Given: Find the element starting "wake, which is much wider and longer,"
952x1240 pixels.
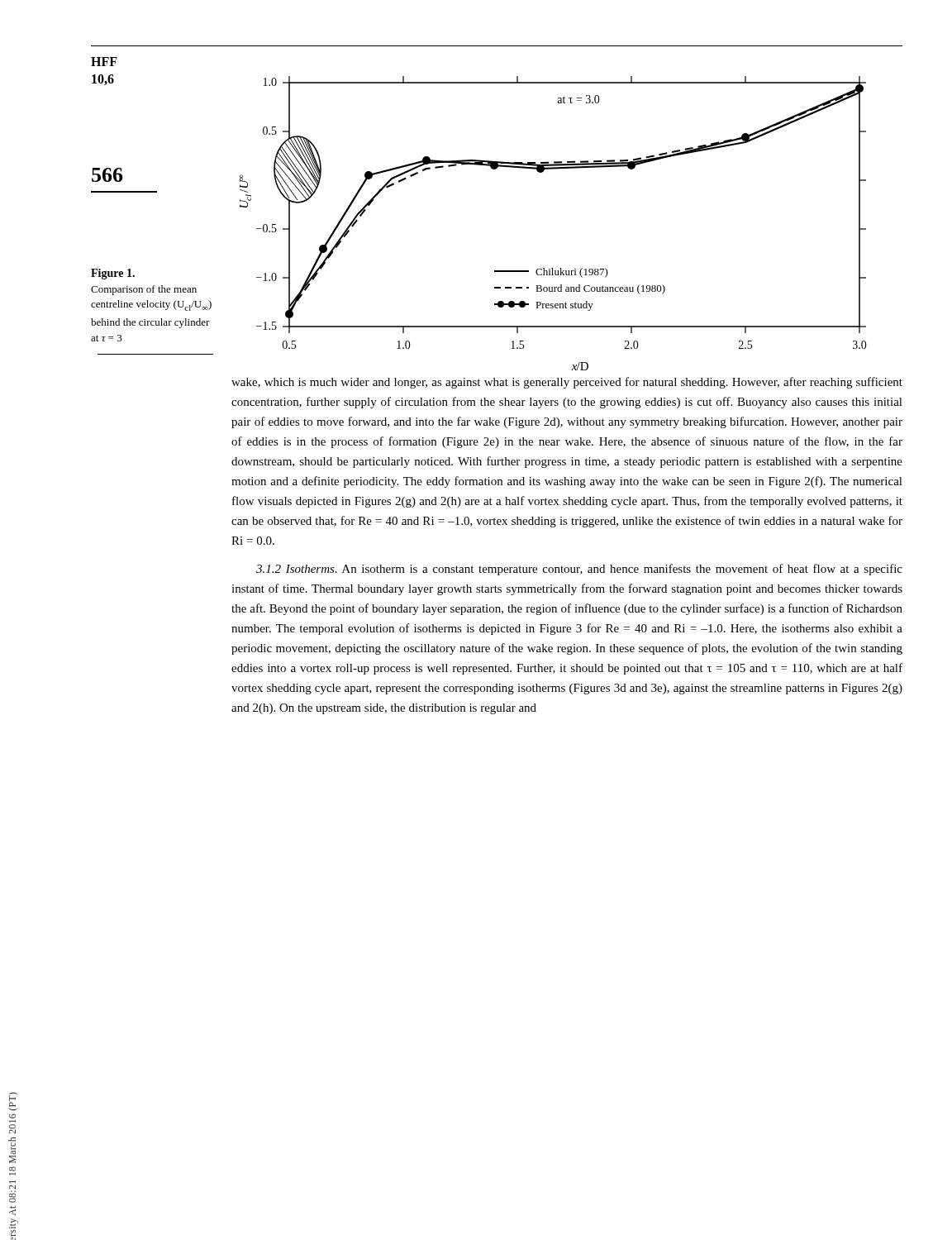Looking at the screenshot, I should point(567,461).
